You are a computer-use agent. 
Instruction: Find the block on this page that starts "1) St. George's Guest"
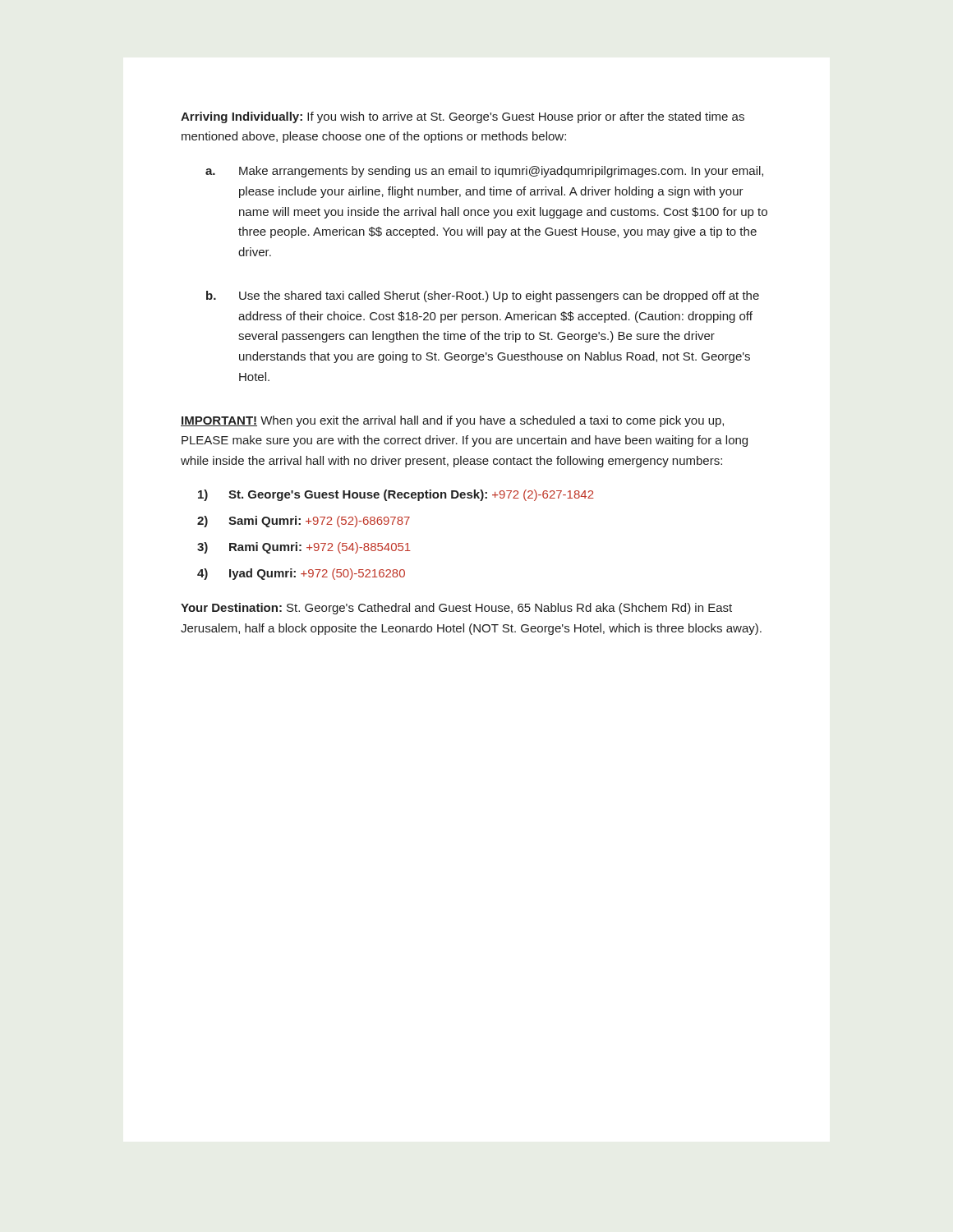476,494
